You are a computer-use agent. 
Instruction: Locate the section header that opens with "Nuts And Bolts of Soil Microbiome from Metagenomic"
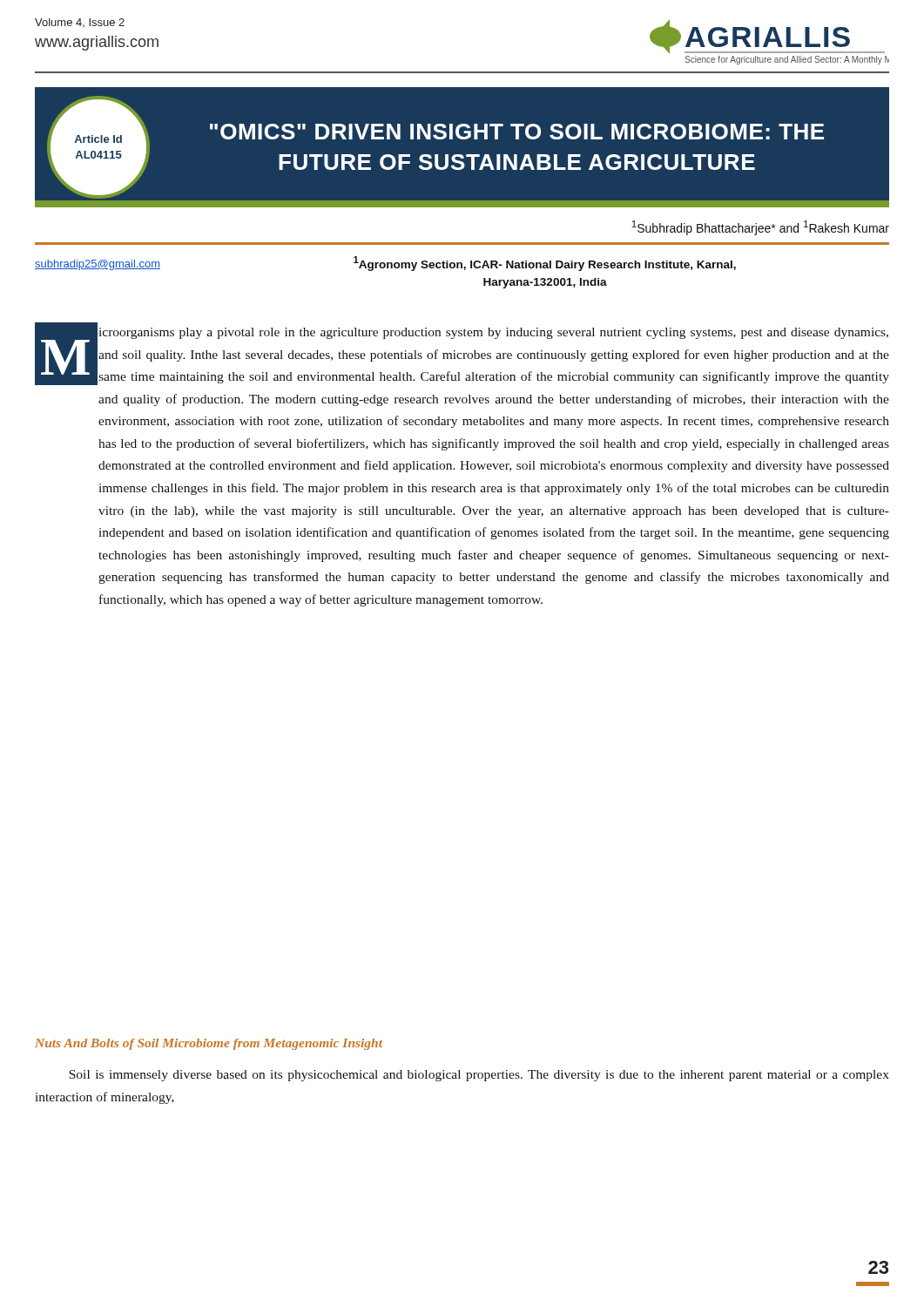(x=209, y=1043)
